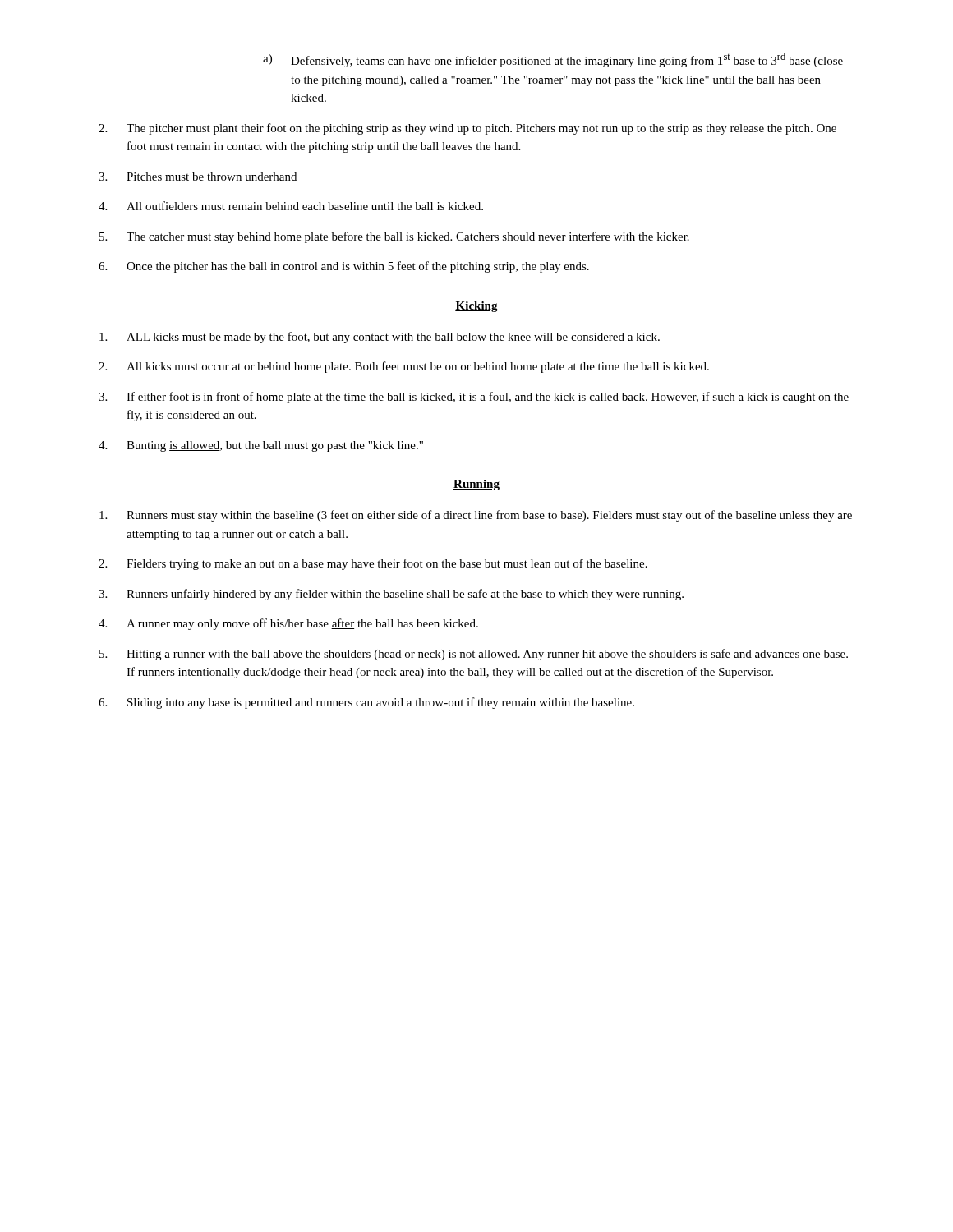This screenshot has height=1232, width=953.
Task: Find the block on this page that starts "3. Runners unfairly hindered by any fielder"
Action: [476, 594]
